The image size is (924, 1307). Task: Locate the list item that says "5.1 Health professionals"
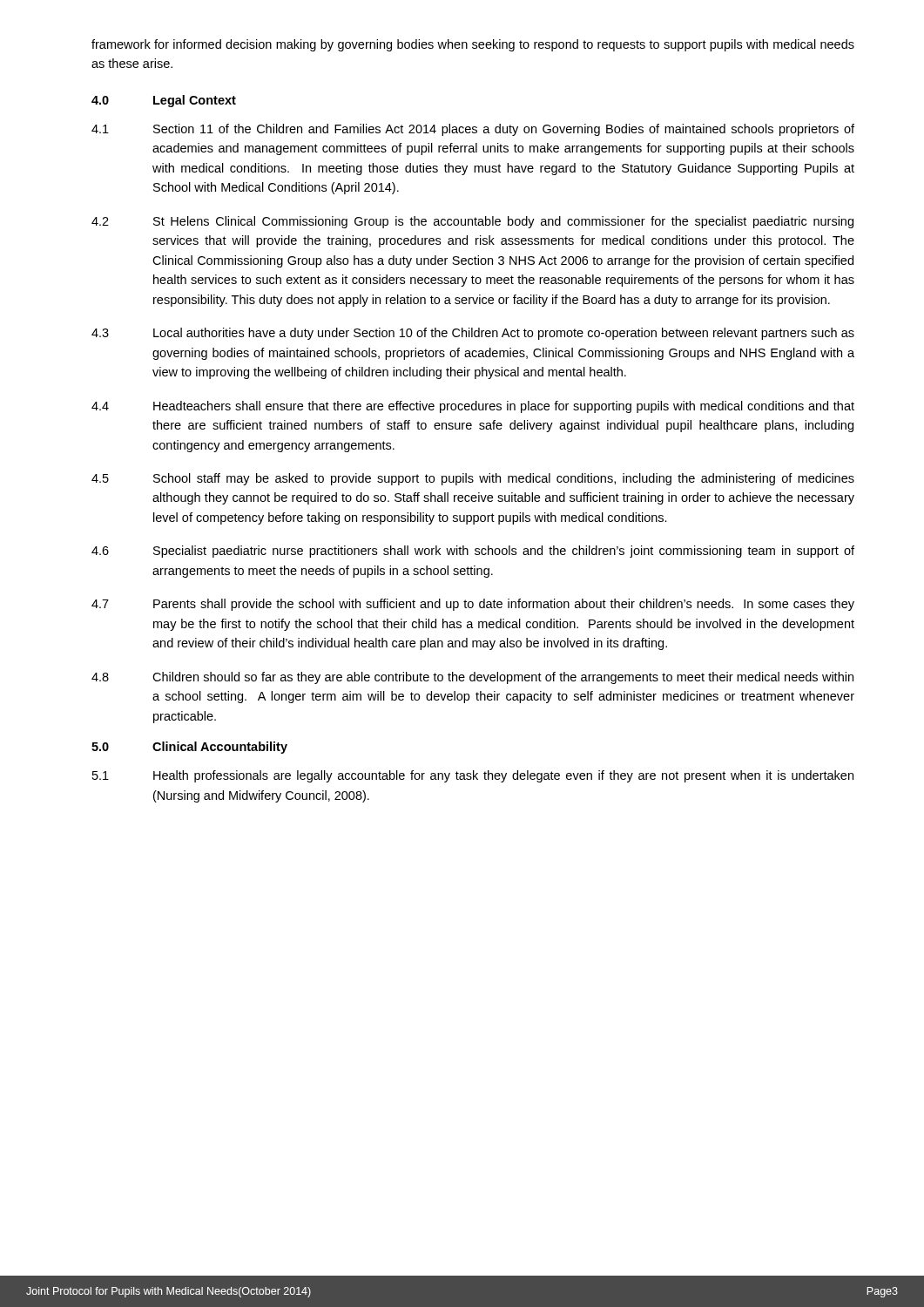tap(473, 786)
